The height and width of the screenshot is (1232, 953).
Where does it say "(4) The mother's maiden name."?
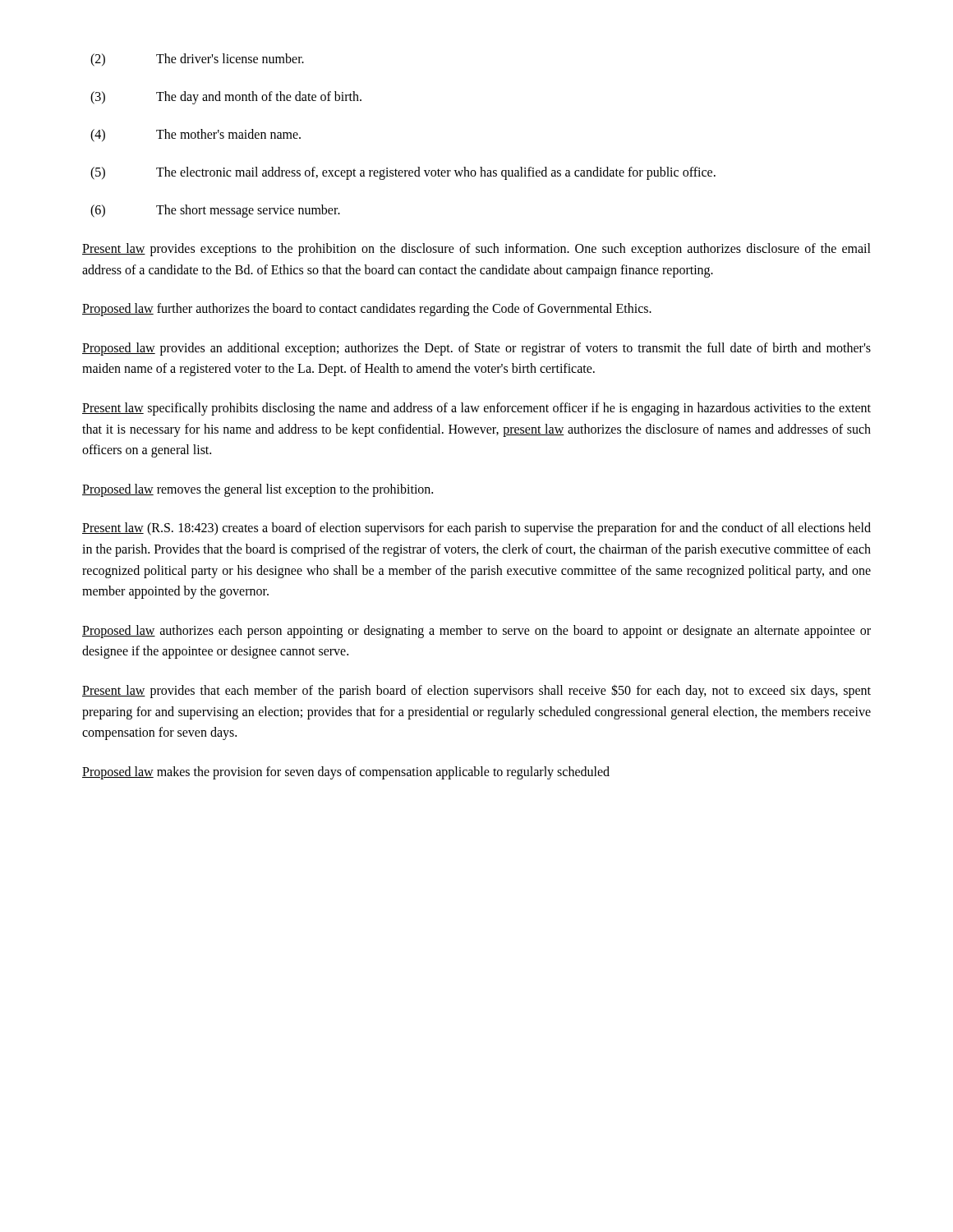point(196,136)
